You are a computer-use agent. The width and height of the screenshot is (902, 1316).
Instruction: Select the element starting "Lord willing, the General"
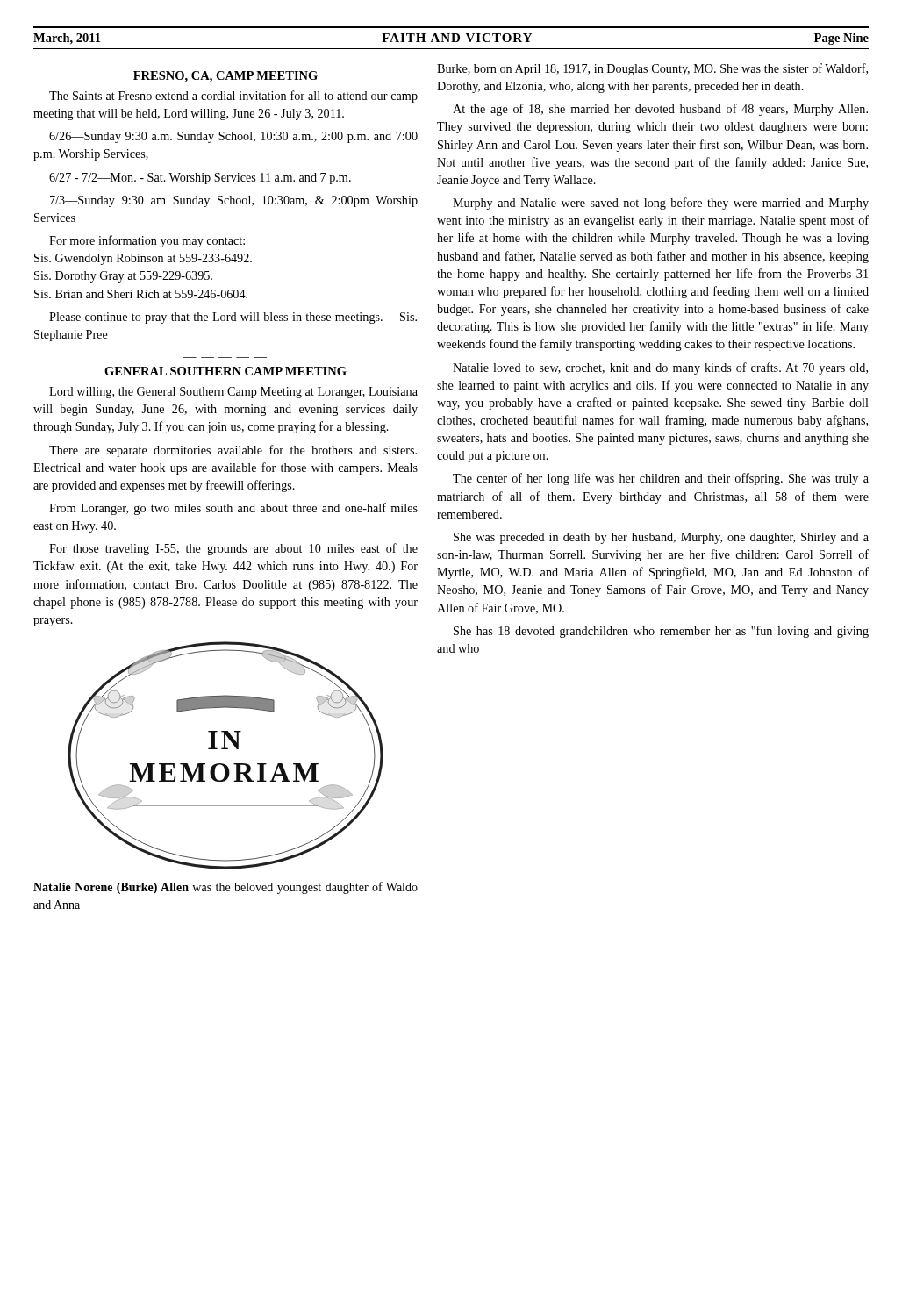[x=226, y=409]
